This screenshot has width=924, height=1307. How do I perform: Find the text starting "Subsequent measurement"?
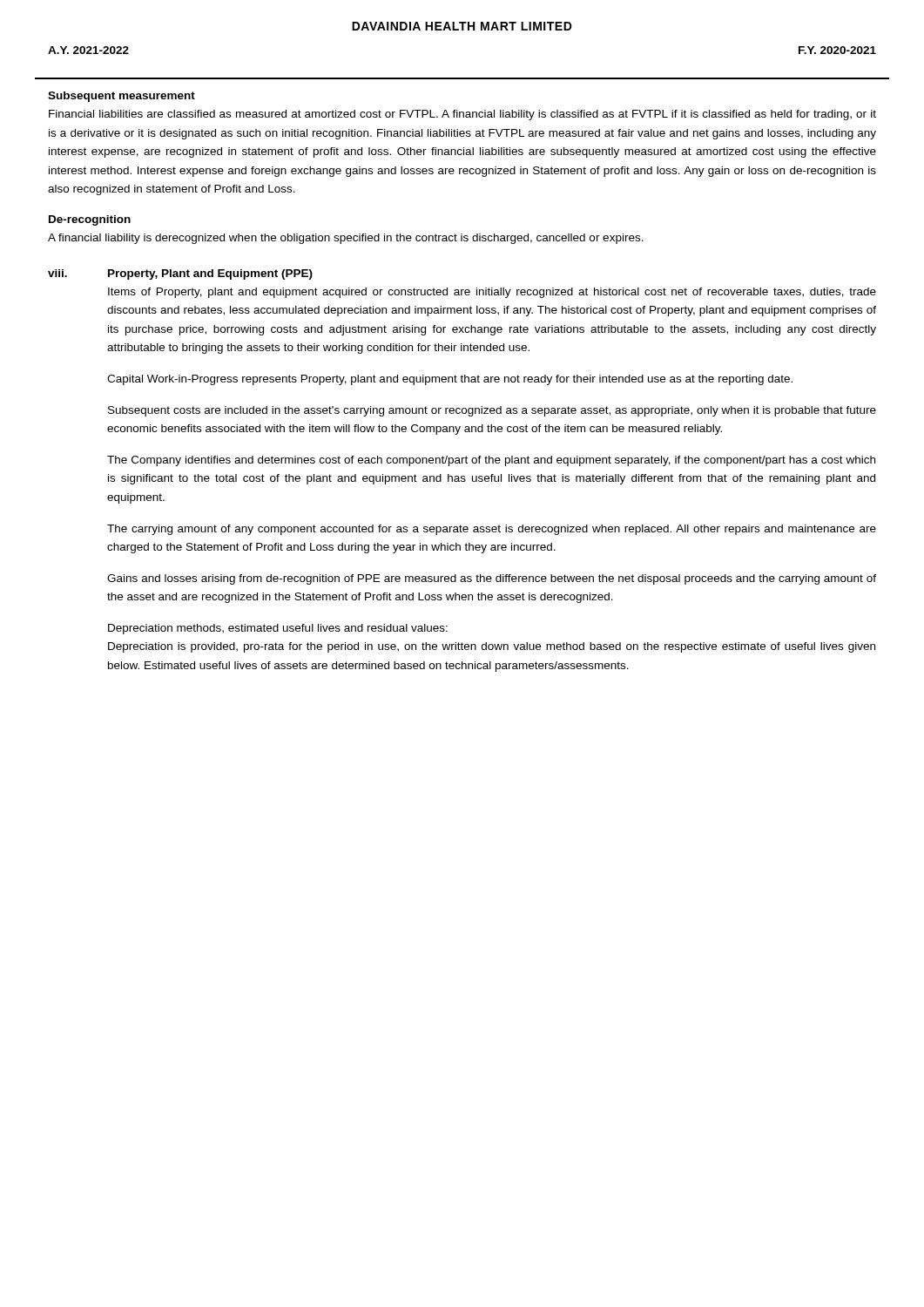coord(121,95)
